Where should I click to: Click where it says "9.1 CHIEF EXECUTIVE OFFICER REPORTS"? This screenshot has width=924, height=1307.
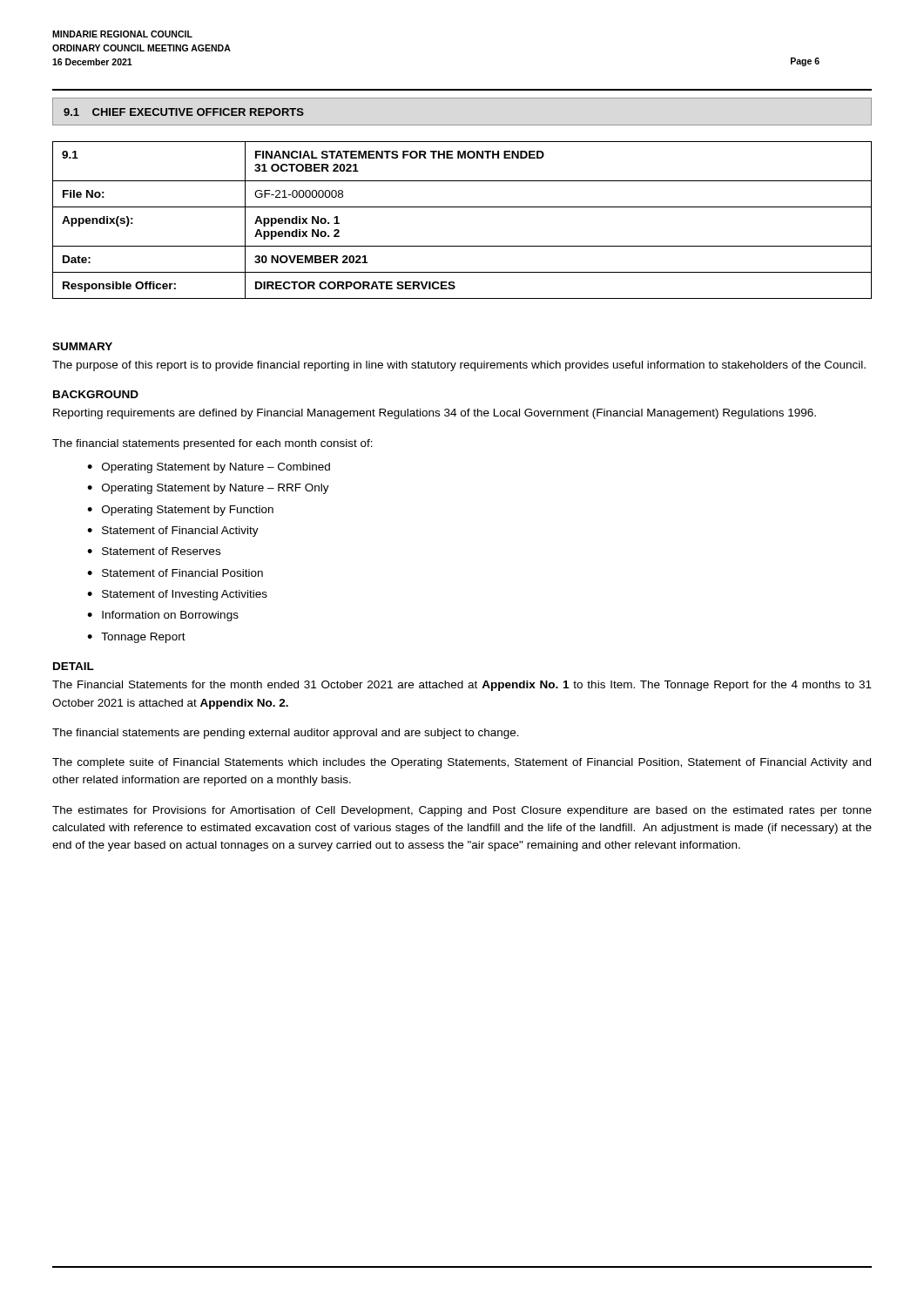pos(184,112)
